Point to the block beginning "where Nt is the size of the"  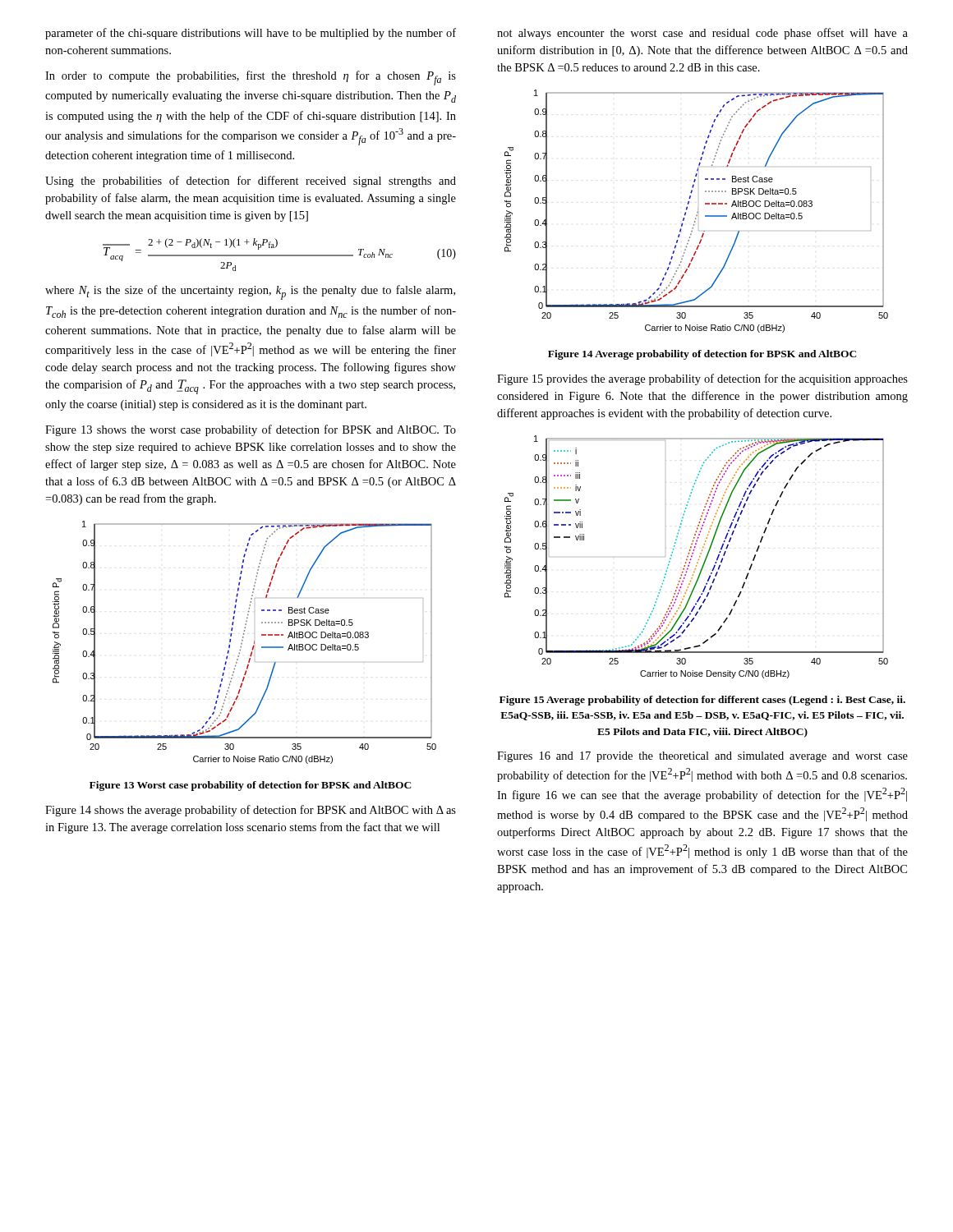tap(251, 347)
